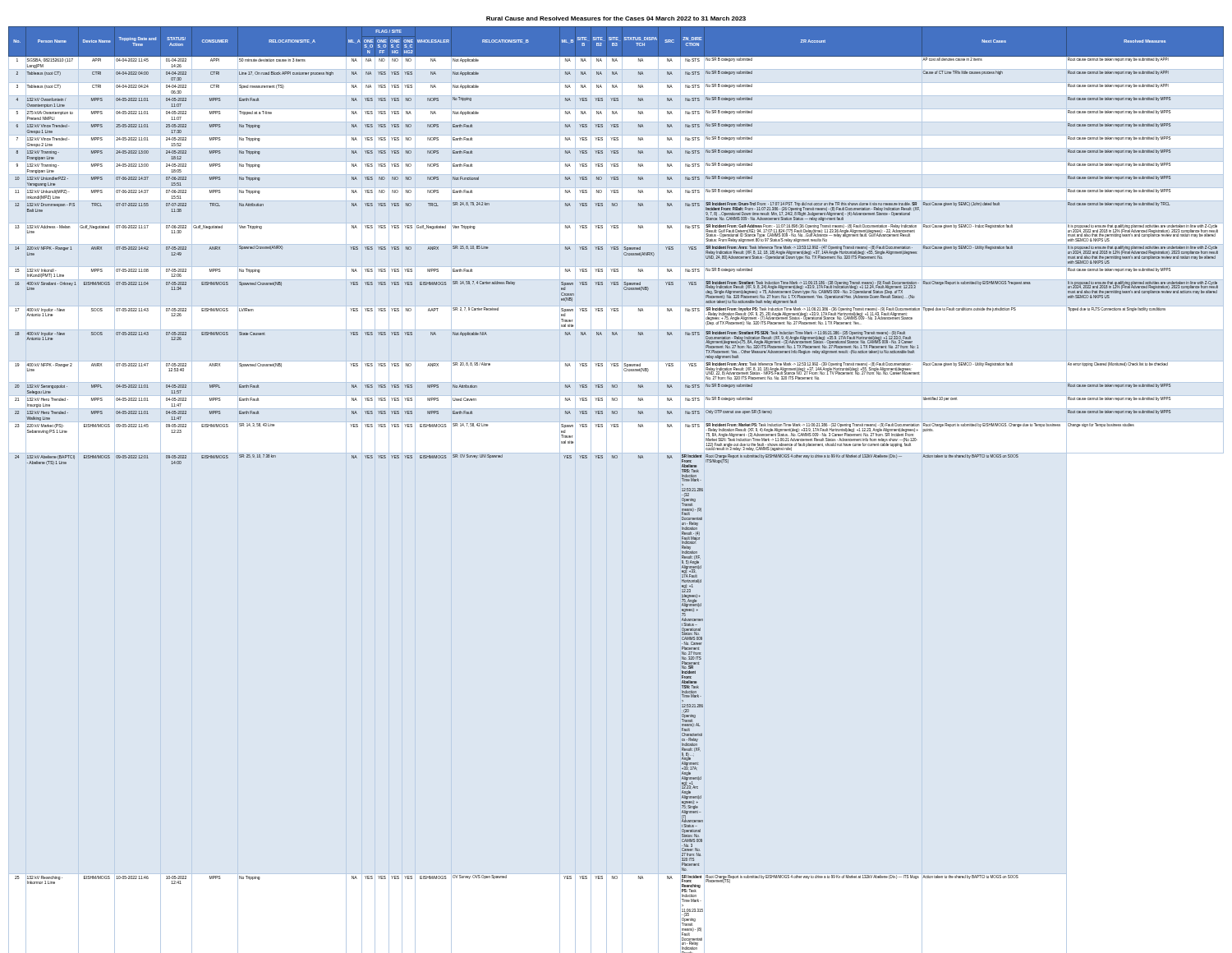Screen dimensions: 953x1232
Task: Find the element starting "Rural Cause and Resolved Measures for"
Action: click(616, 18)
